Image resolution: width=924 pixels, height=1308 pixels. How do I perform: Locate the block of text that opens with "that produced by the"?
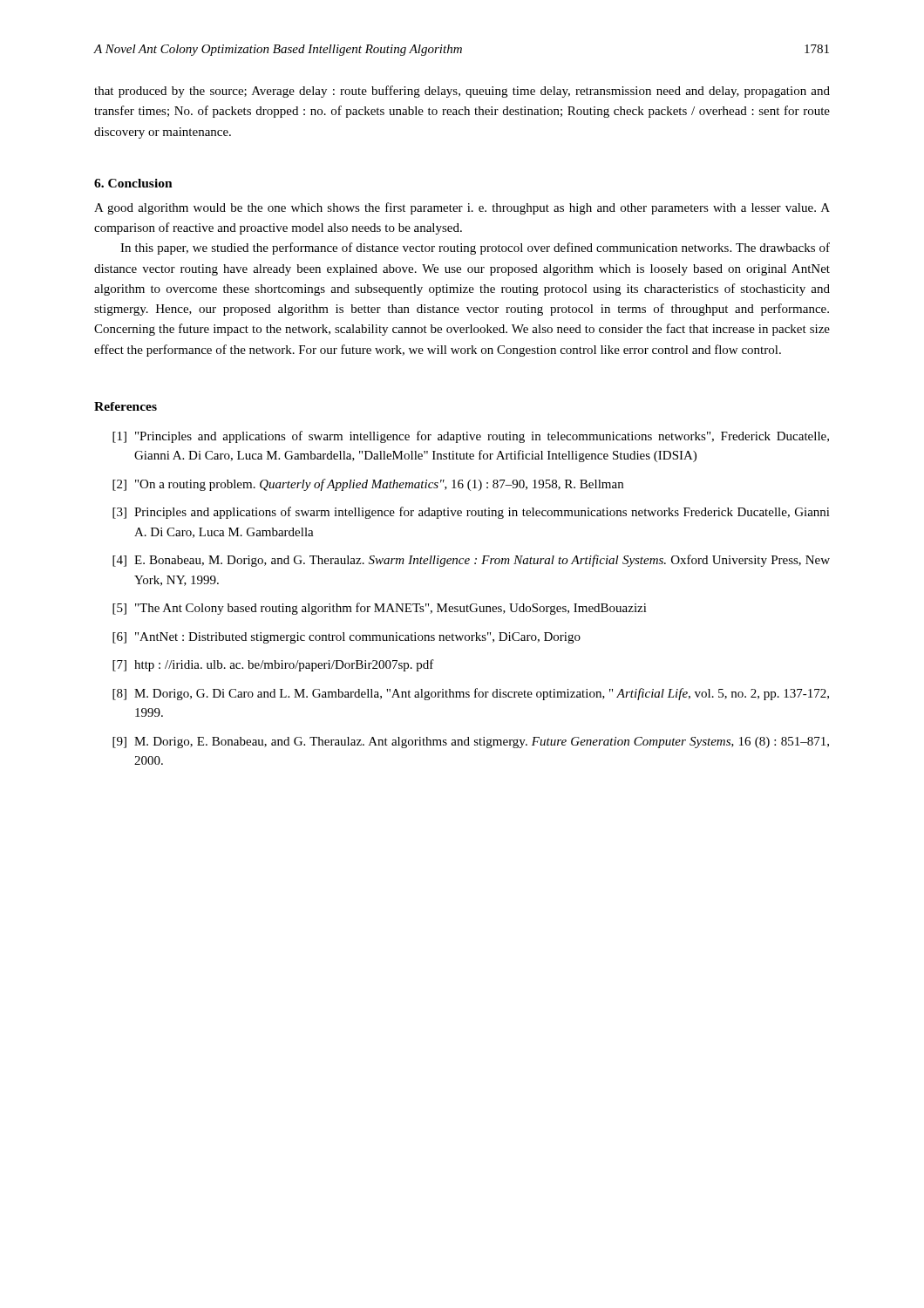tap(462, 111)
